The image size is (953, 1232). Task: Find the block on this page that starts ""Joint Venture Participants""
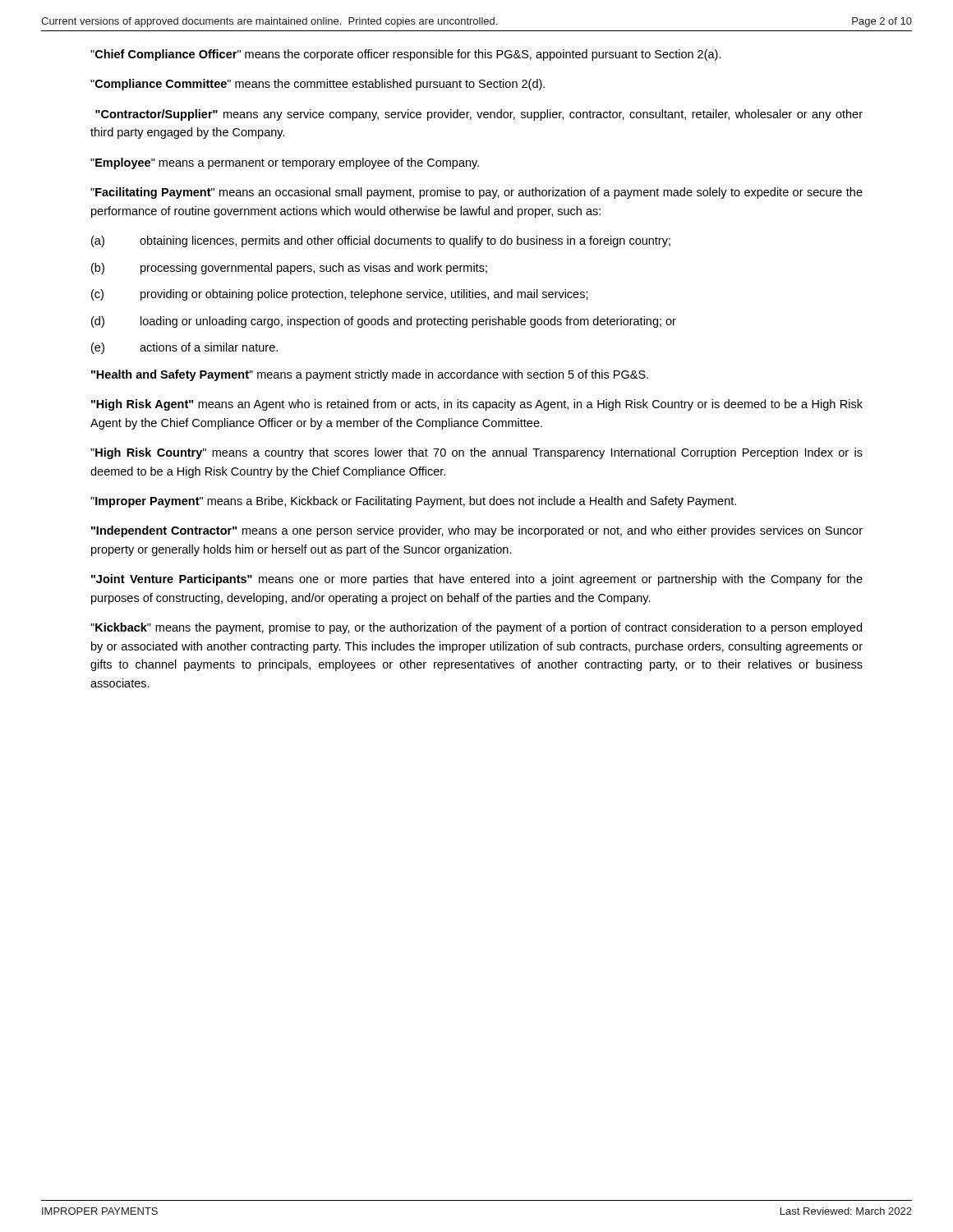[x=476, y=589]
